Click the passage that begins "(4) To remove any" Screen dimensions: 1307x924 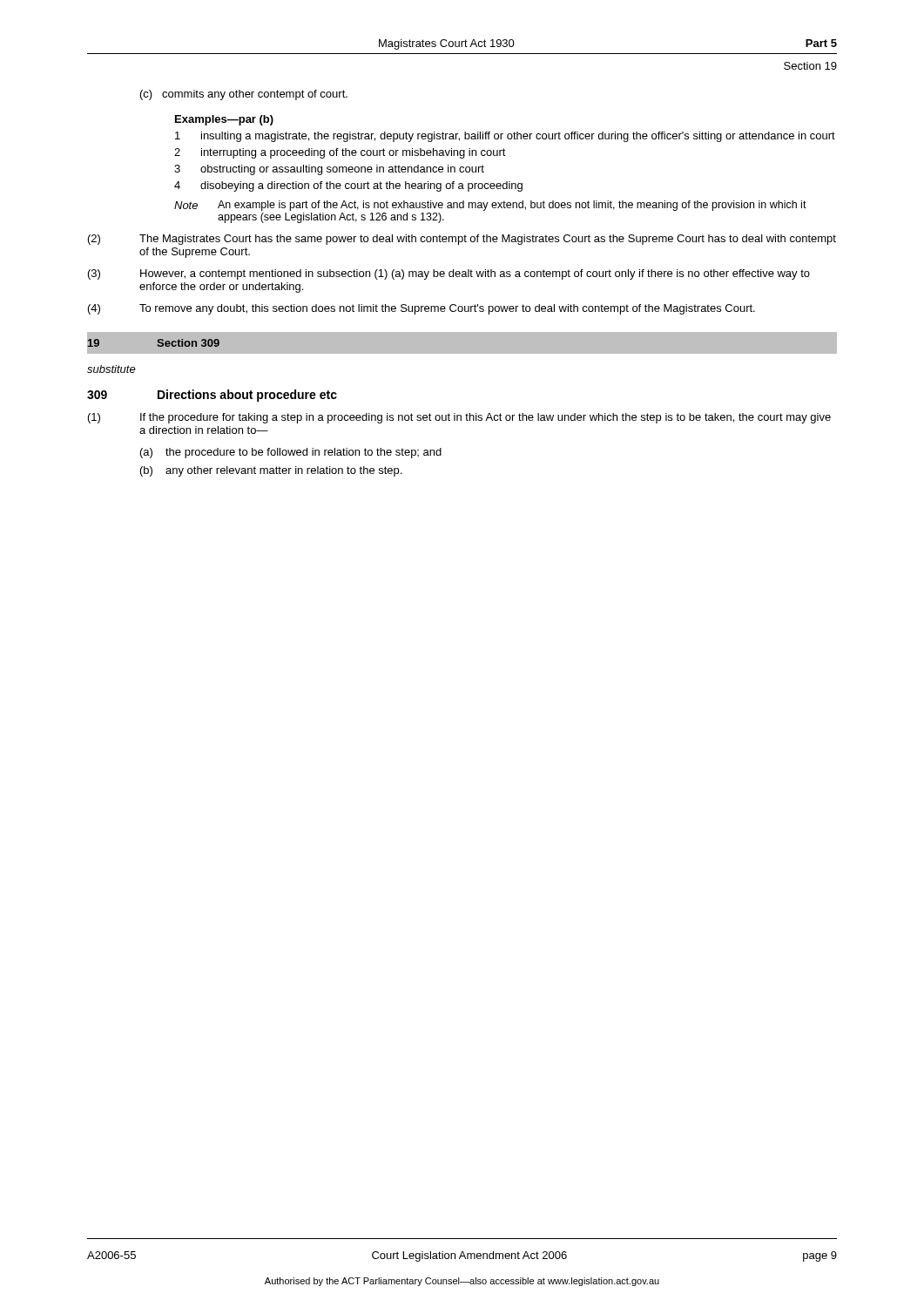click(x=462, y=308)
